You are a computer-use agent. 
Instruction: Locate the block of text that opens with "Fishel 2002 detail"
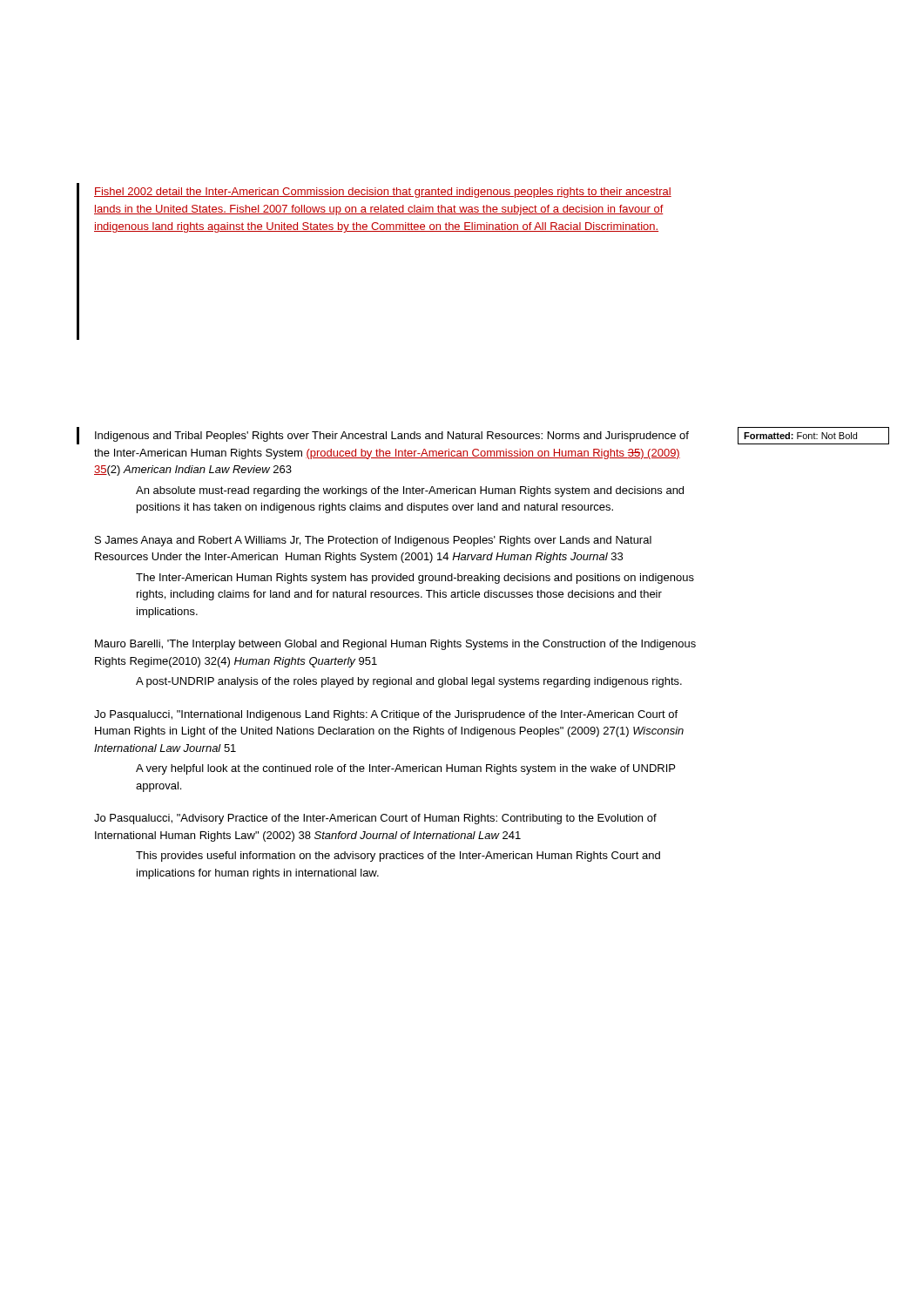383,209
